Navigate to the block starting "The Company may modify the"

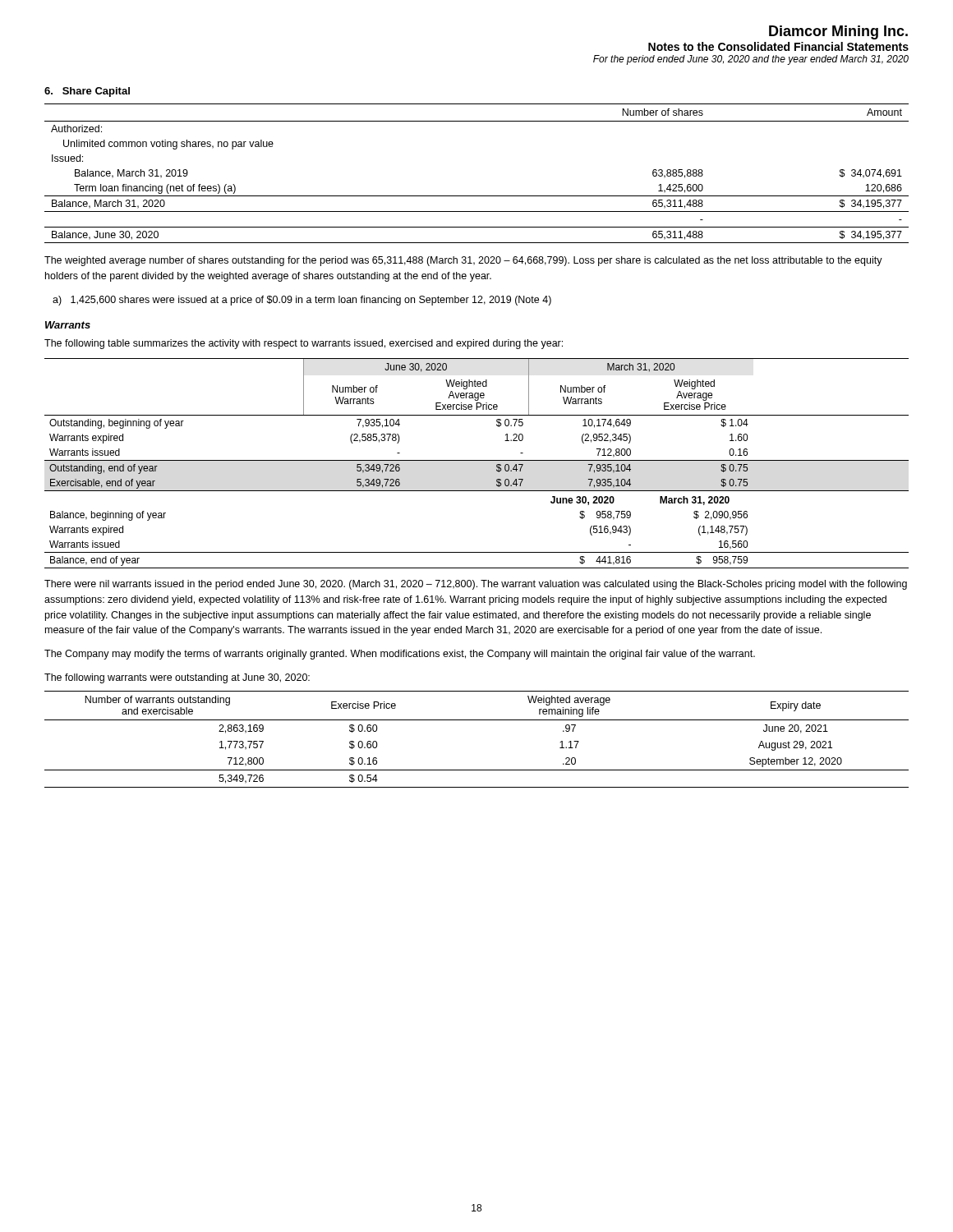[400, 654]
